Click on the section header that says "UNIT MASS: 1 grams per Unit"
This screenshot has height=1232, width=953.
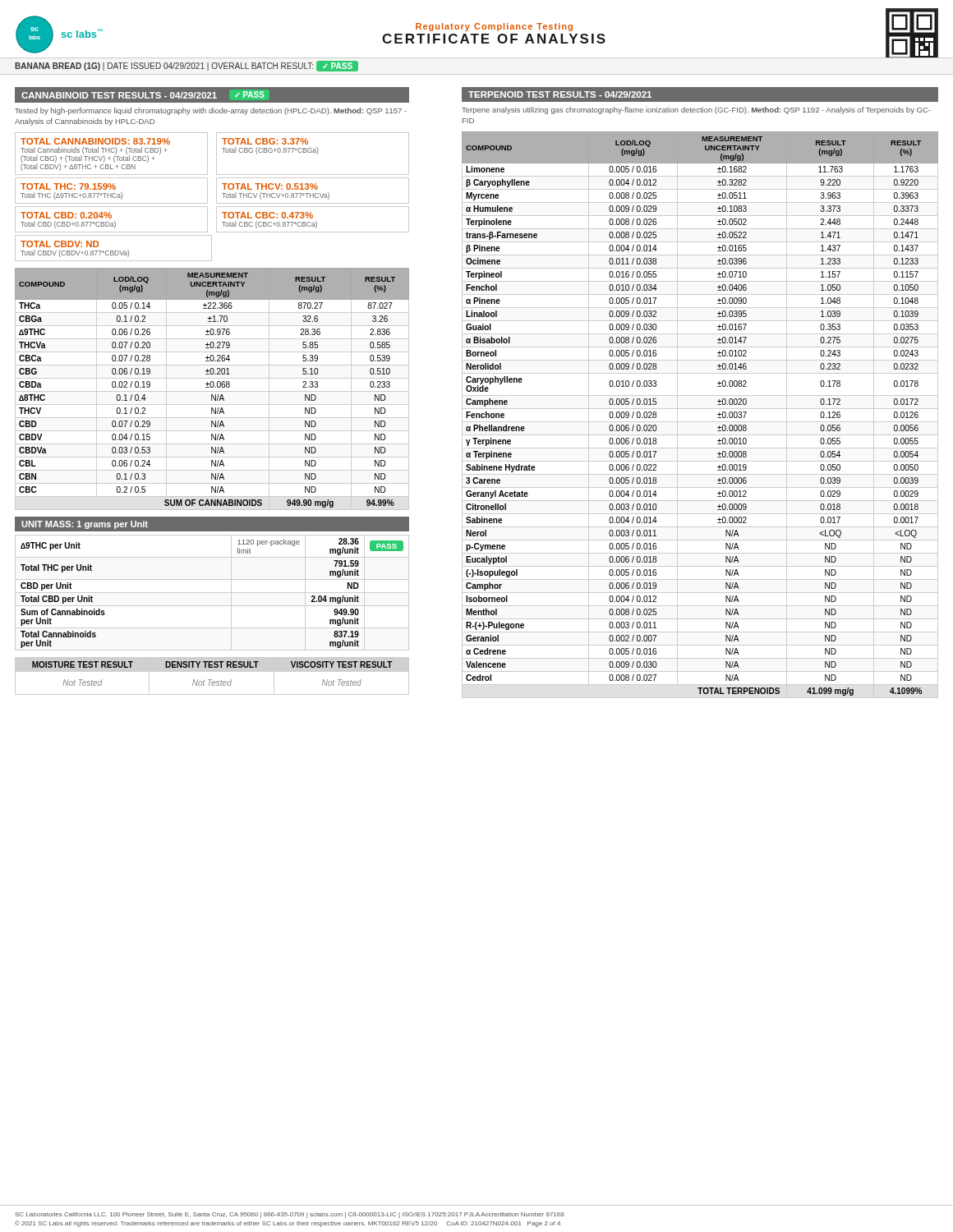pos(85,524)
